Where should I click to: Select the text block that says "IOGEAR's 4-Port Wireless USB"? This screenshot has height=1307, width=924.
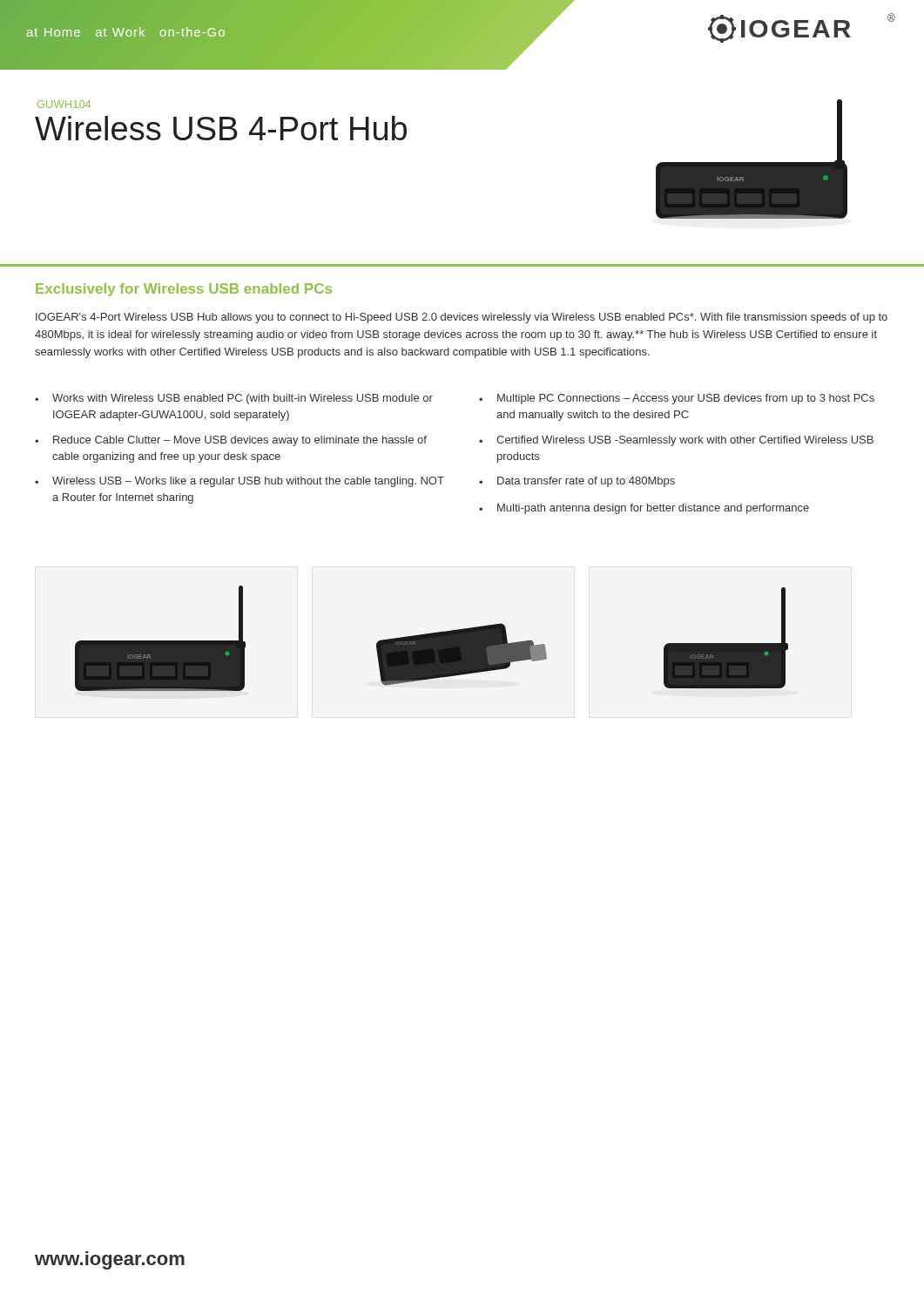coord(461,334)
